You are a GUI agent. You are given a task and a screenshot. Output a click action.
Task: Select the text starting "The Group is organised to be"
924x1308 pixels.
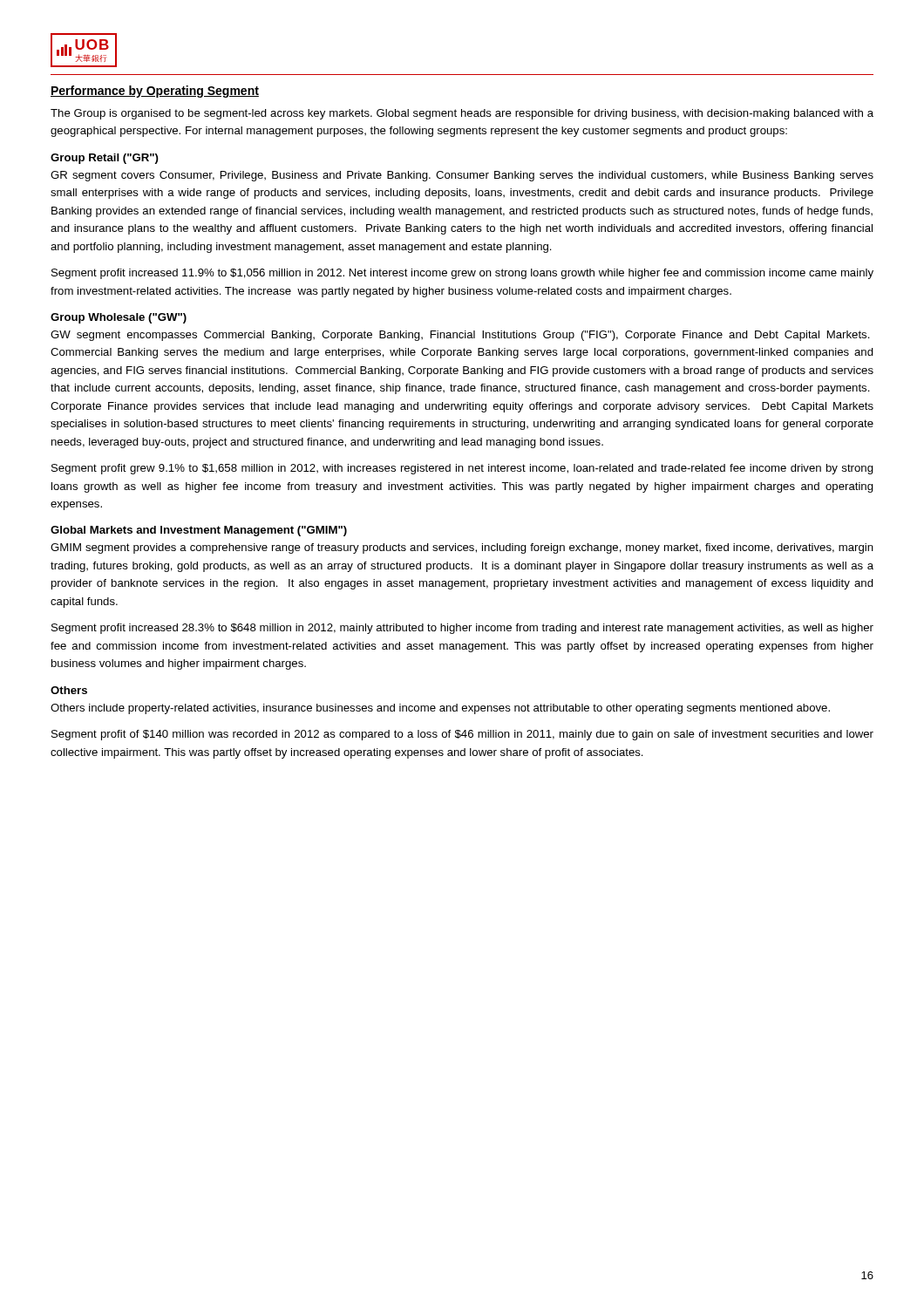462,122
